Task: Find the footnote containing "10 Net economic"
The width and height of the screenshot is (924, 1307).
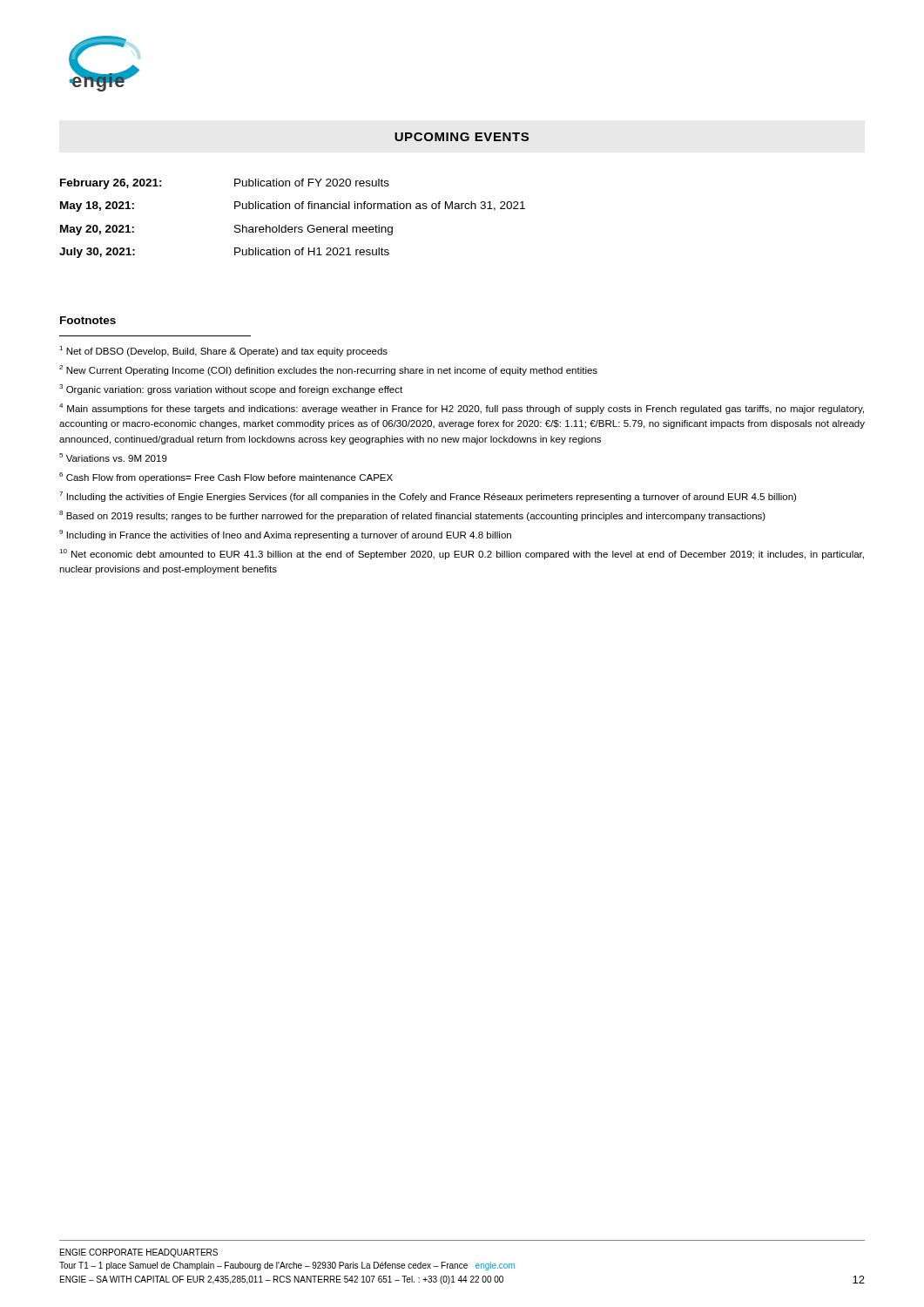Action: click(462, 561)
